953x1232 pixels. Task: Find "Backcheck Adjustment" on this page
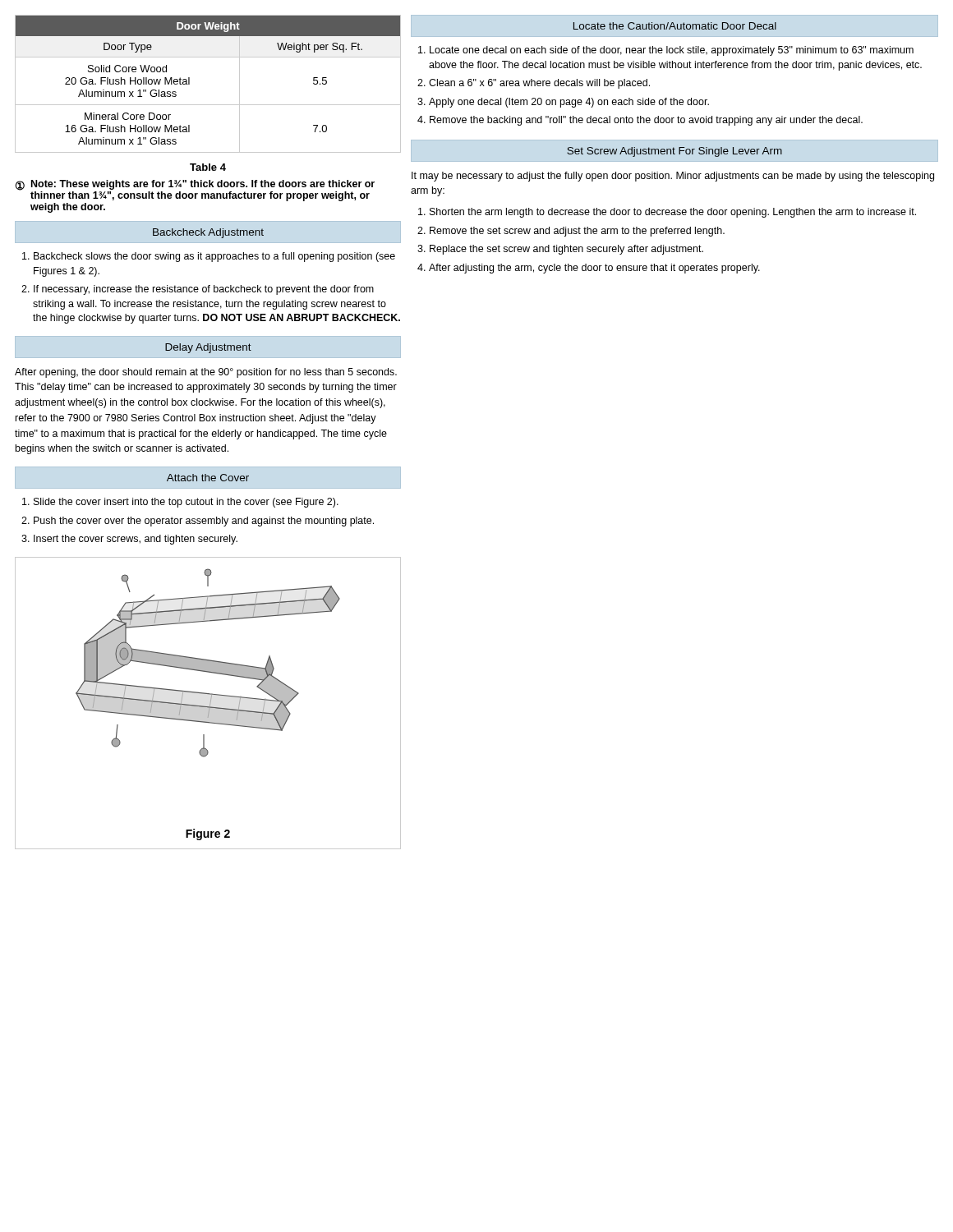208,232
